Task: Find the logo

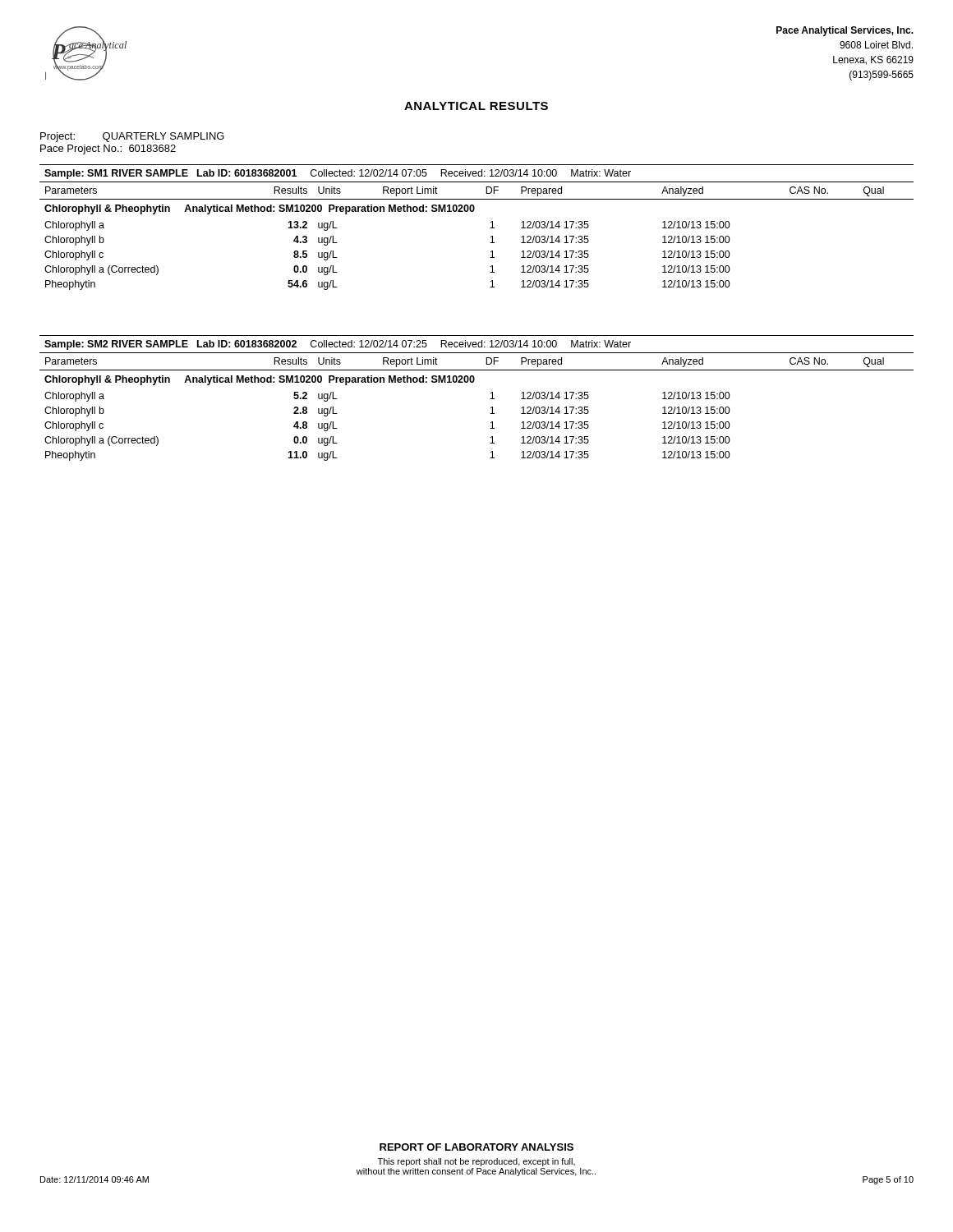Action: (97, 53)
